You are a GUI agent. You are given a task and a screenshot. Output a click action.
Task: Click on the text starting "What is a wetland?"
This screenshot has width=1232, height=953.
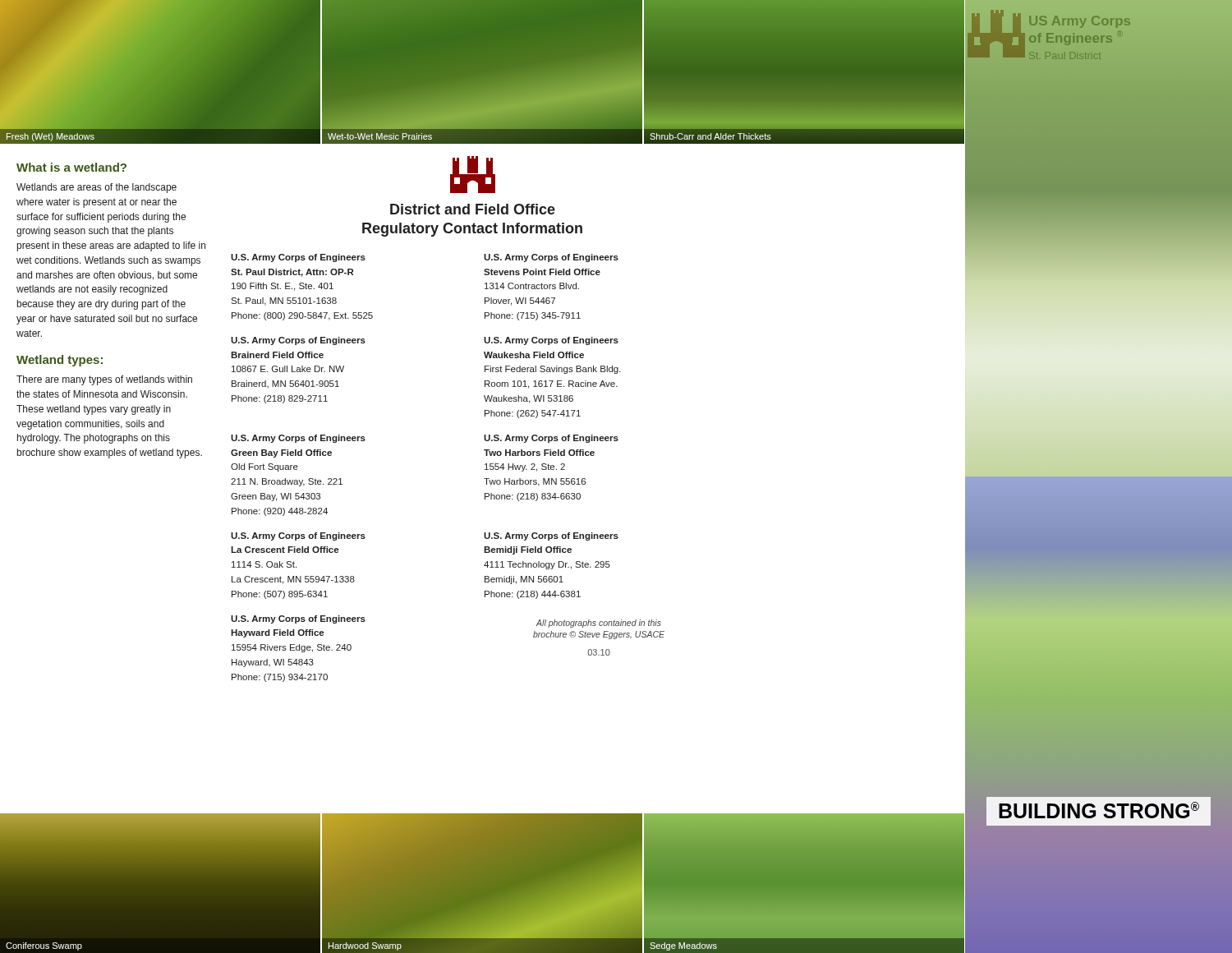coord(72,167)
